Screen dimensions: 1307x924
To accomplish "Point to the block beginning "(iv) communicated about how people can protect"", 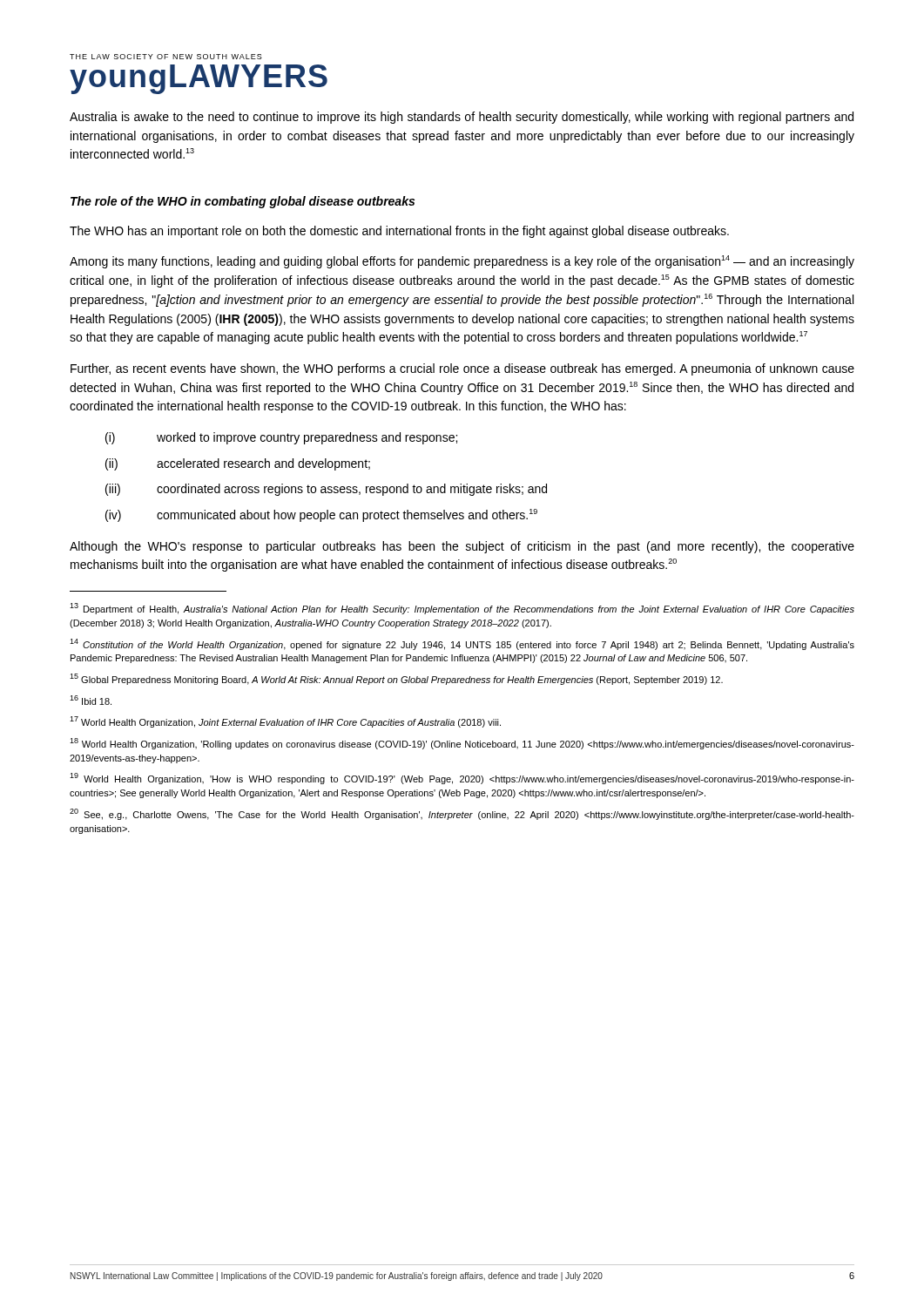I will click(462, 516).
